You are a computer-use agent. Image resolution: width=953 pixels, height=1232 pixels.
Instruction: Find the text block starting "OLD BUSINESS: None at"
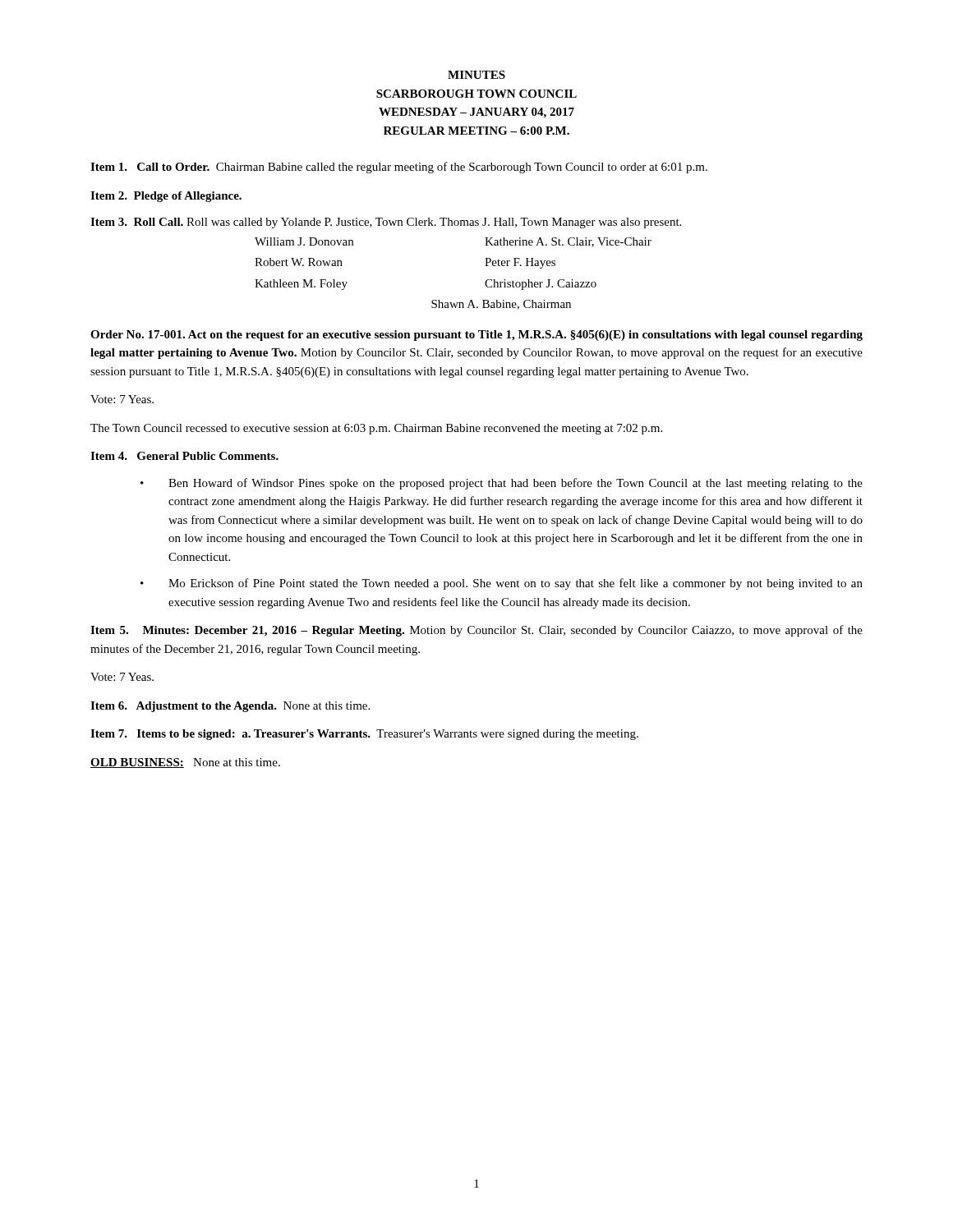(x=186, y=762)
